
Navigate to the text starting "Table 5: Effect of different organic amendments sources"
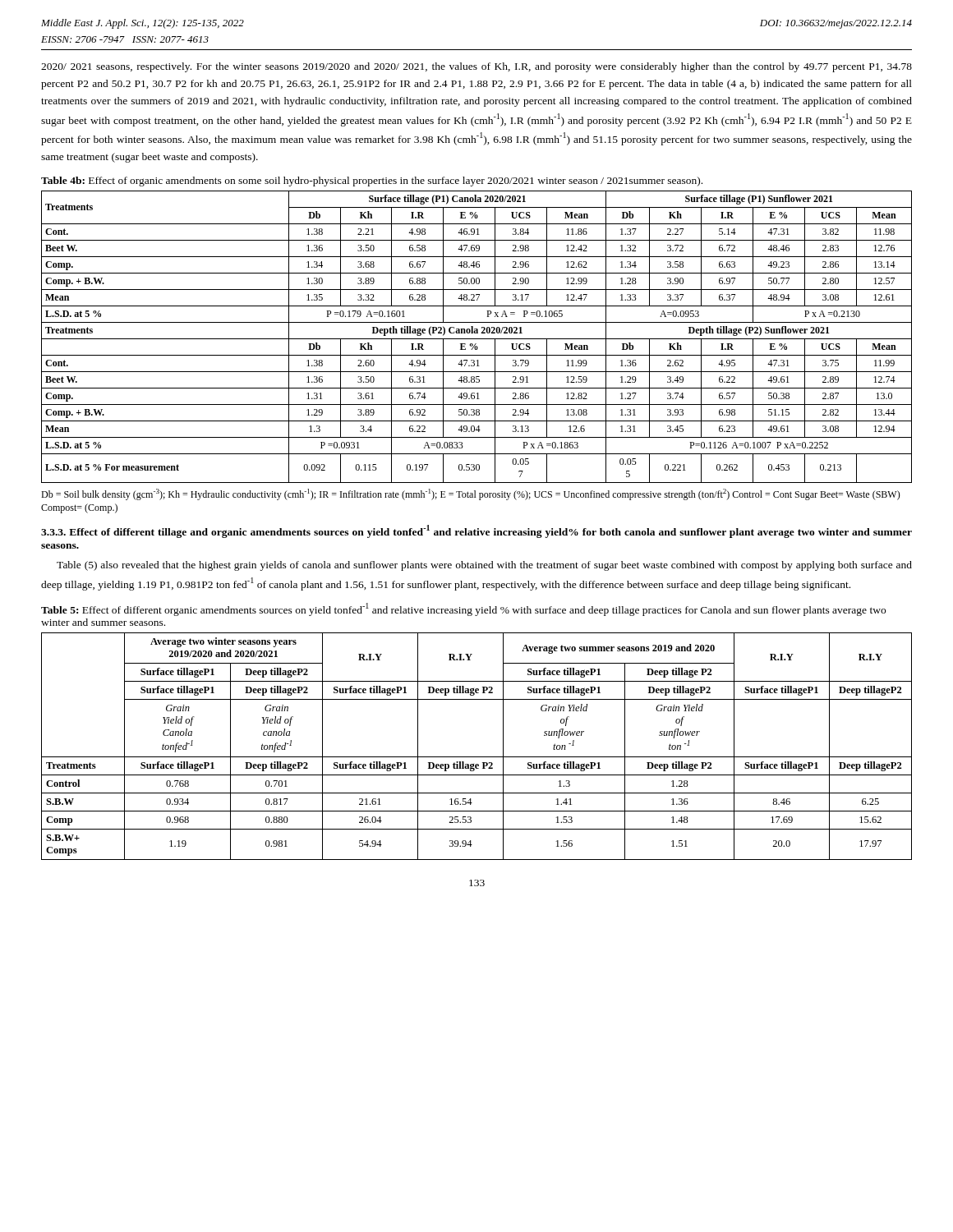tap(464, 615)
